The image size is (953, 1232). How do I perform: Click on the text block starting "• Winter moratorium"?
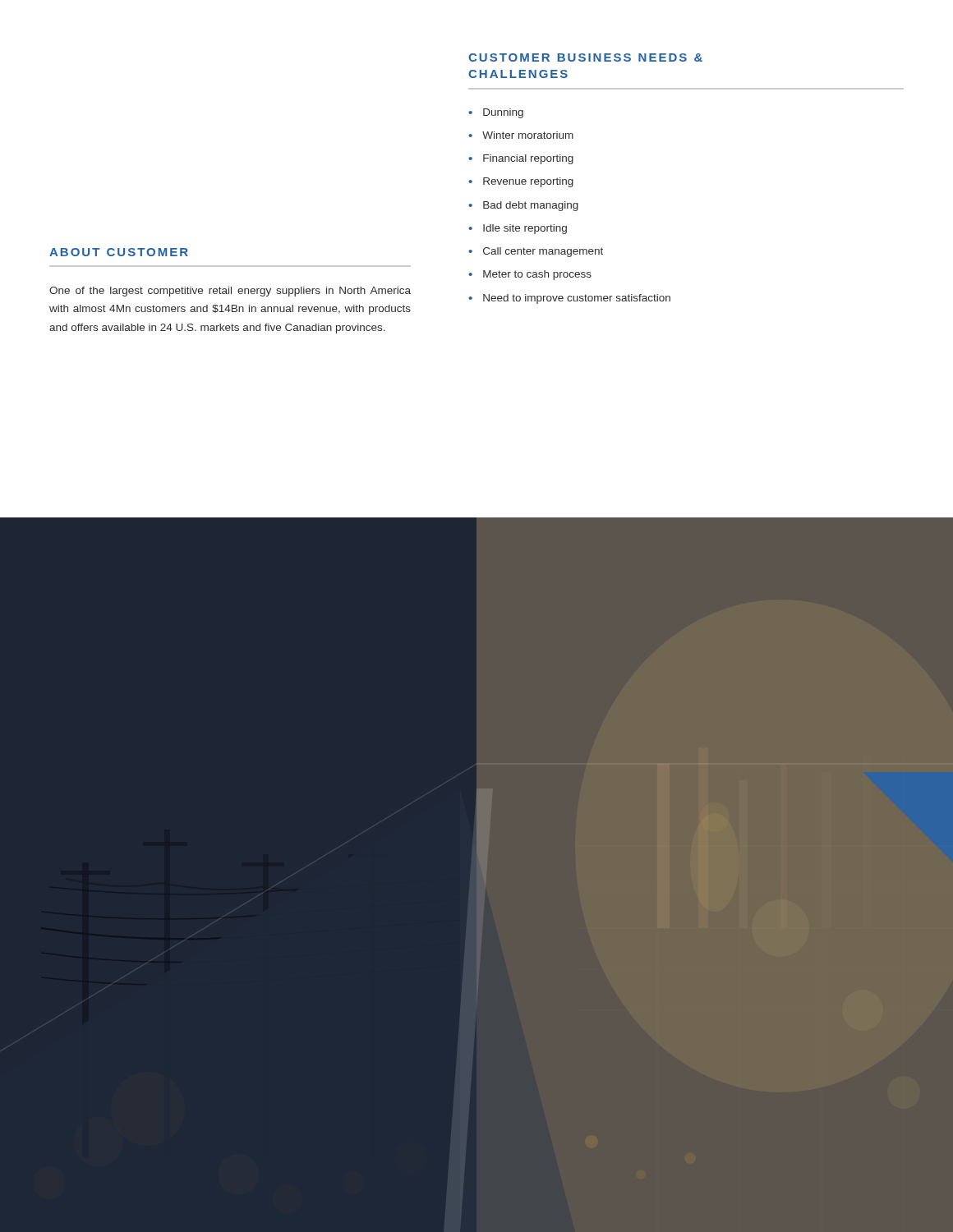point(521,135)
